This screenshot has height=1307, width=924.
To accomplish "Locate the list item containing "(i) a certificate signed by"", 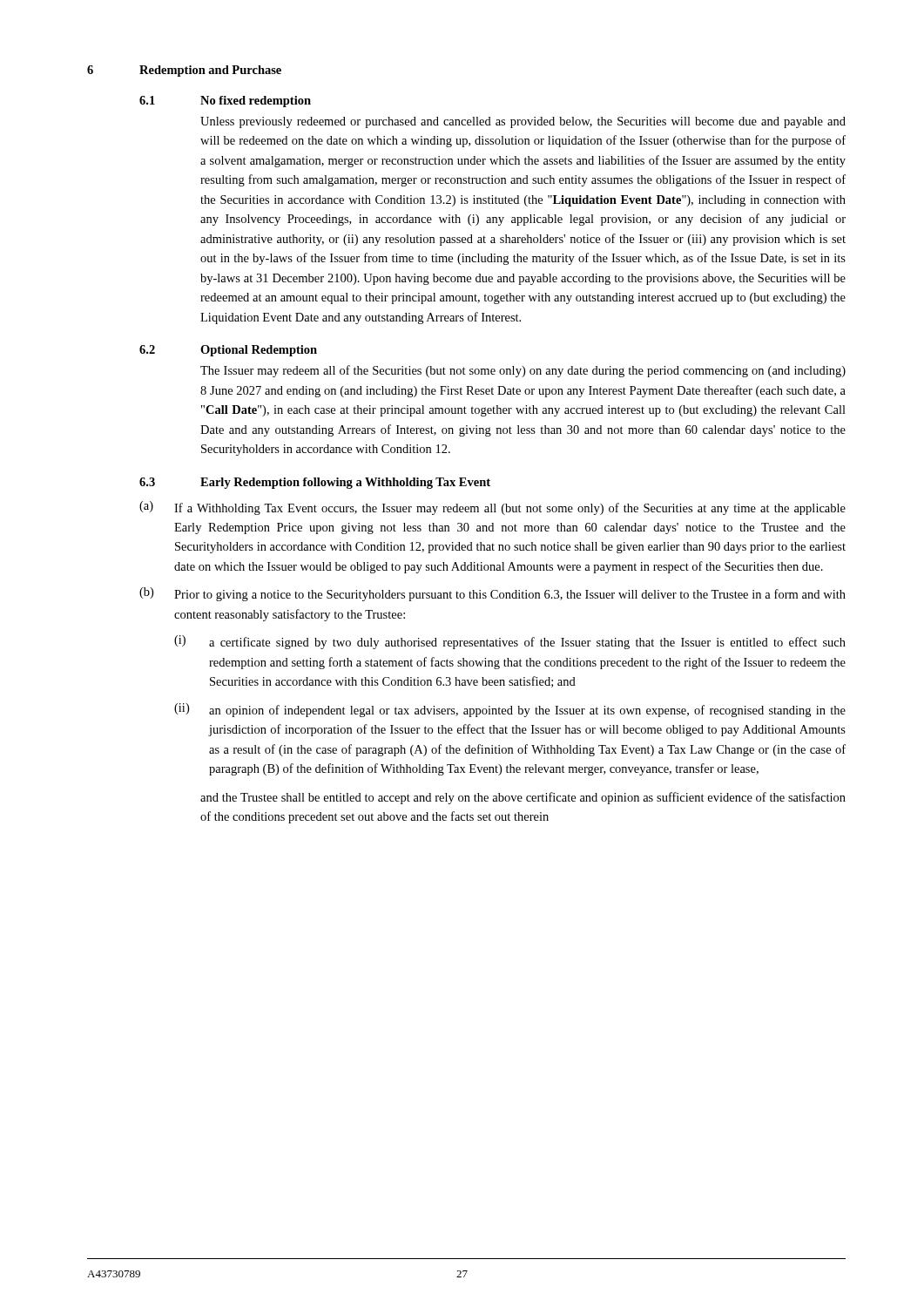I will (466, 662).
